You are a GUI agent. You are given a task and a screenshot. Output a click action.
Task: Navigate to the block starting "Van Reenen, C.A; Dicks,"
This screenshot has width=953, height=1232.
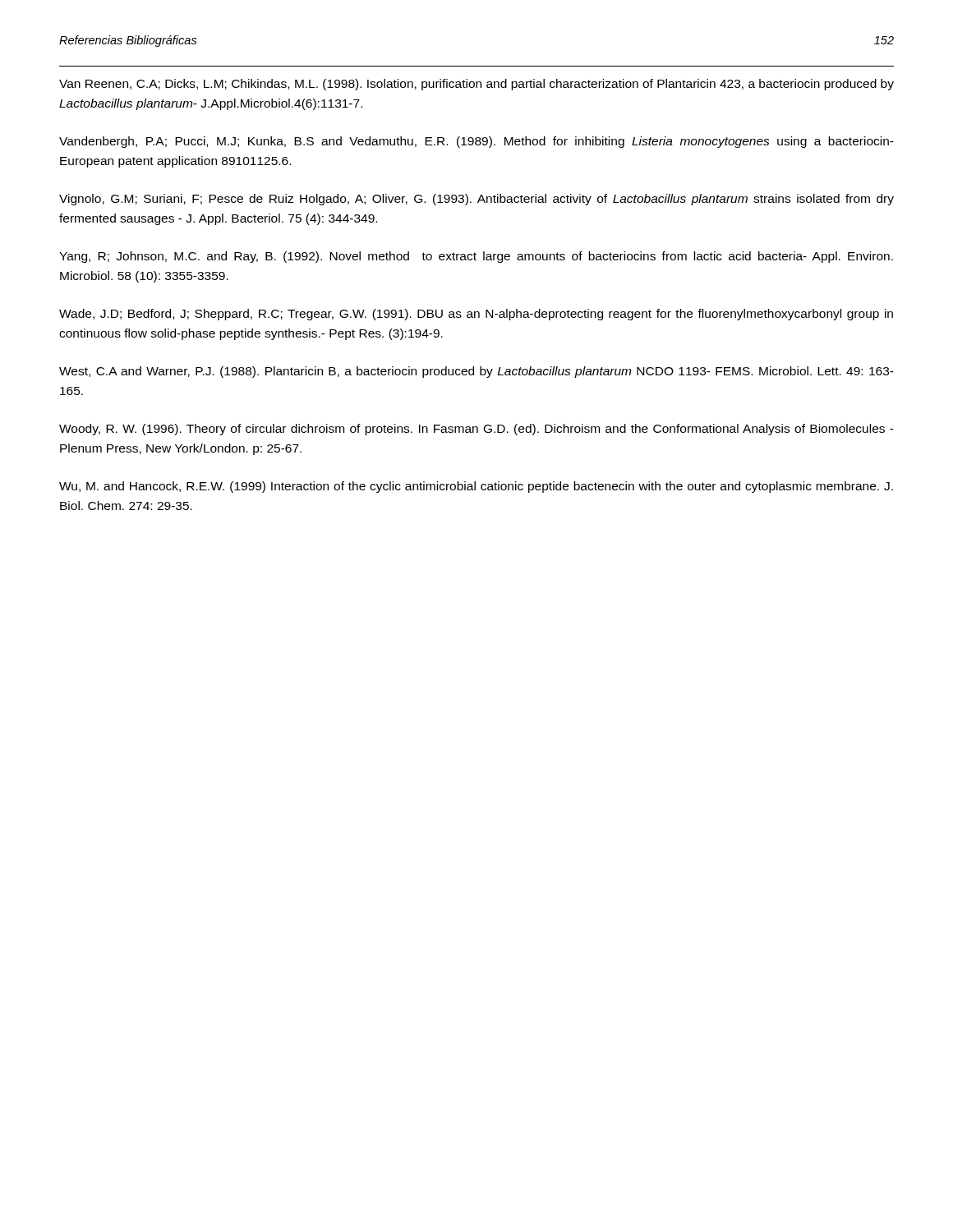[x=476, y=93]
